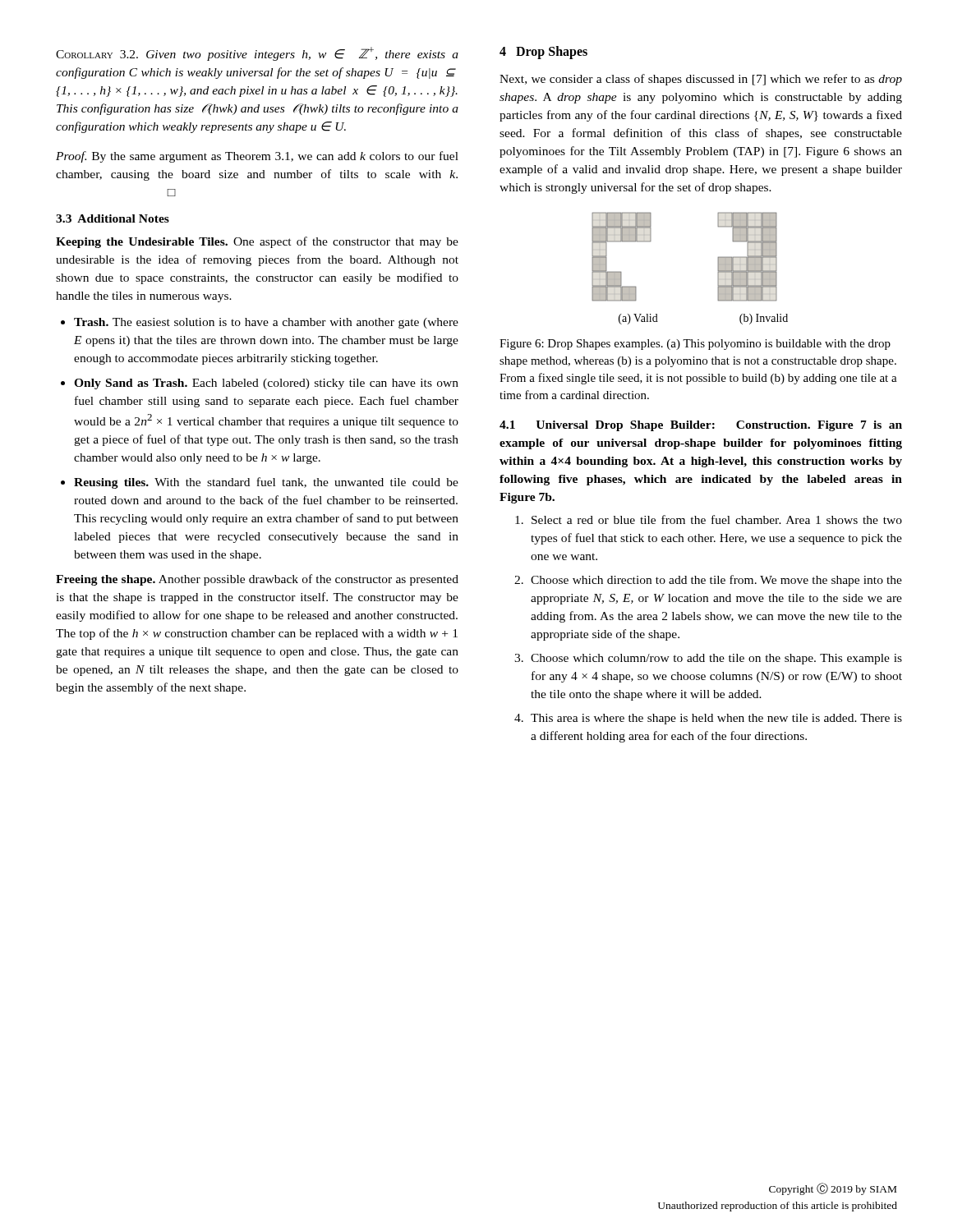
Task: Point to the block beginning "Freeing the shape. Another possible drawback"
Action: 257,633
